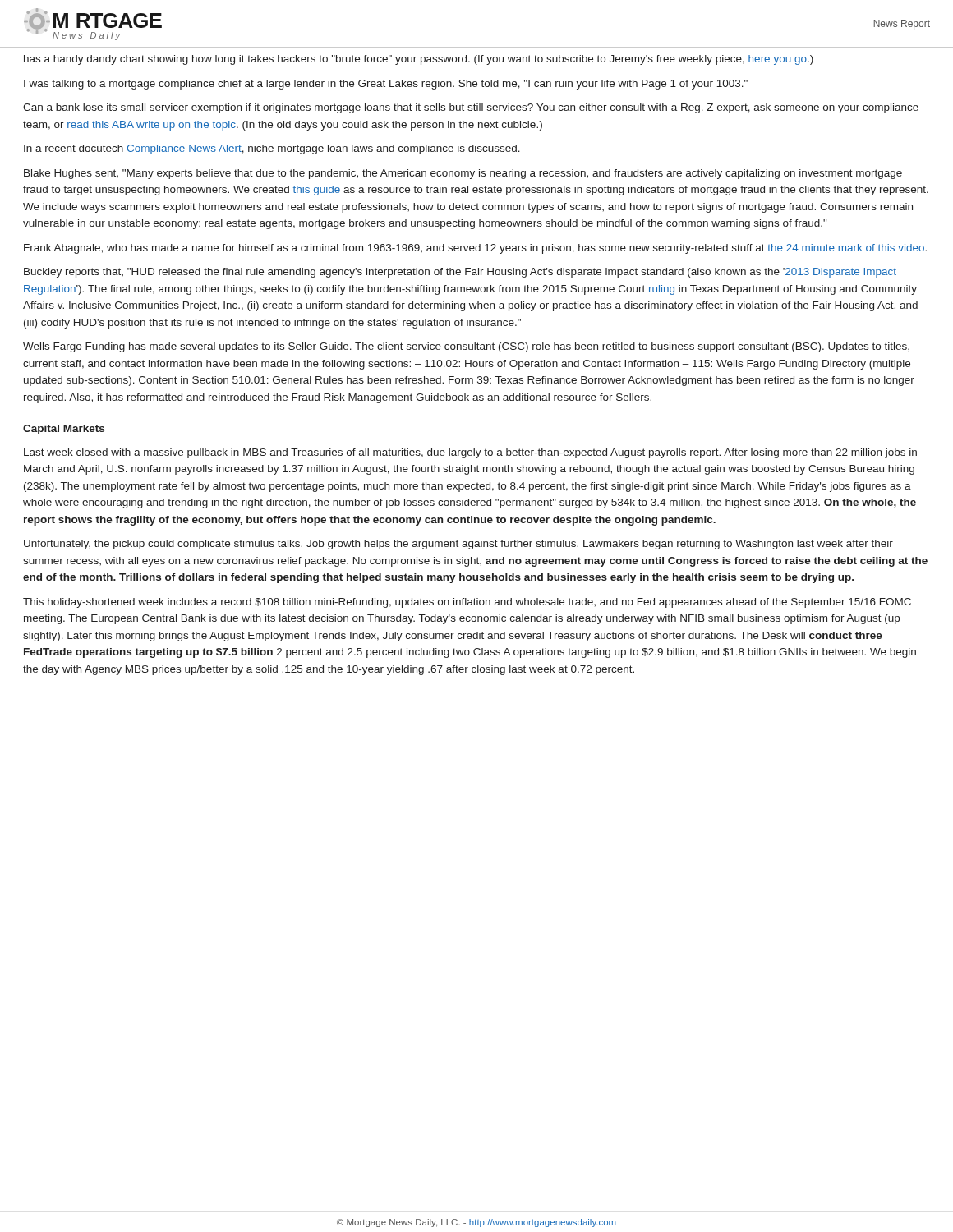The height and width of the screenshot is (1232, 953).
Task: Find the text block that says "Frank Abagnale, who has made"
Action: coord(476,248)
